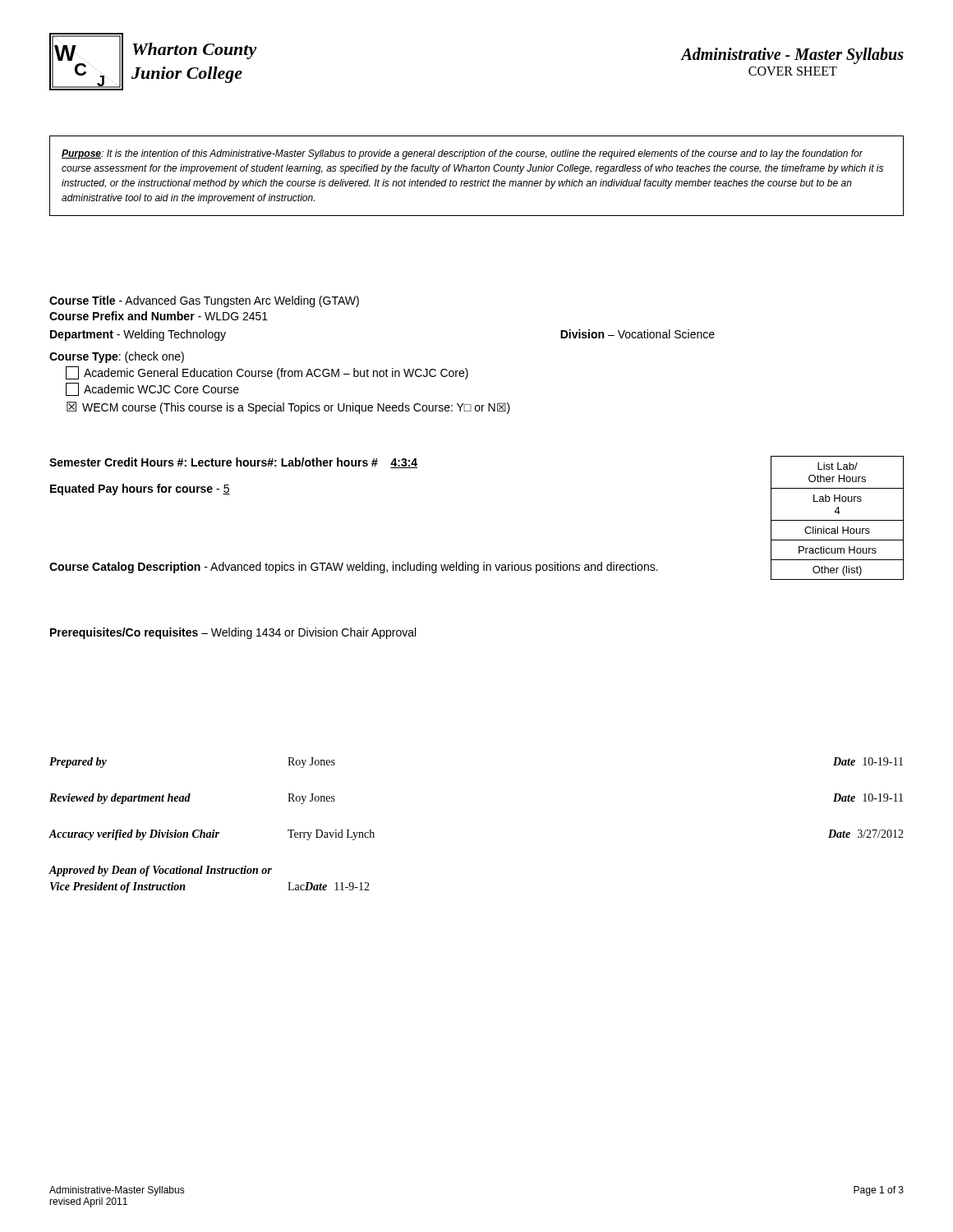
Task: Point to the passage starting "Purpose: It is the intention"
Action: pos(473,176)
